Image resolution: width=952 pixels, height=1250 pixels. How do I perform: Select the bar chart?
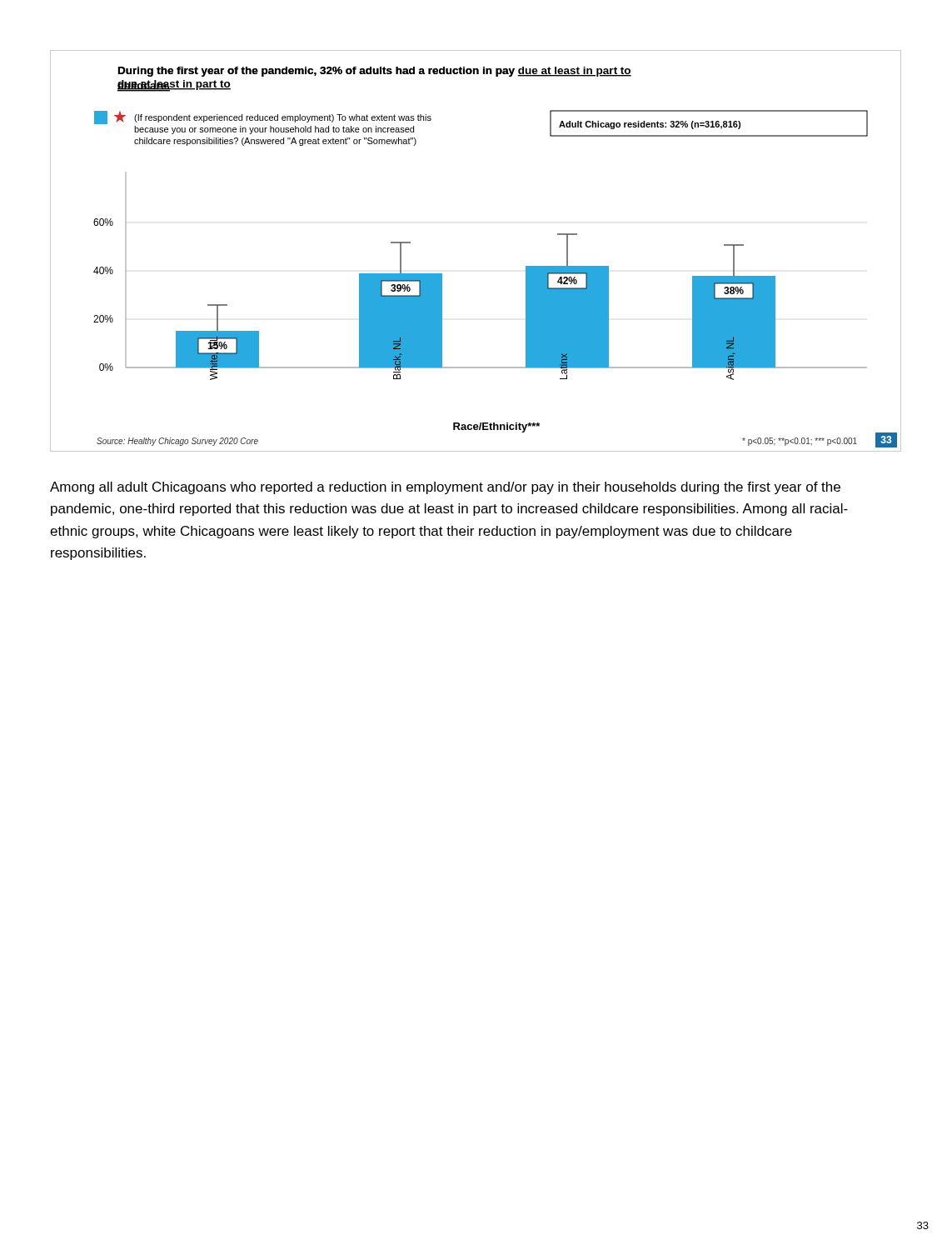476,251
